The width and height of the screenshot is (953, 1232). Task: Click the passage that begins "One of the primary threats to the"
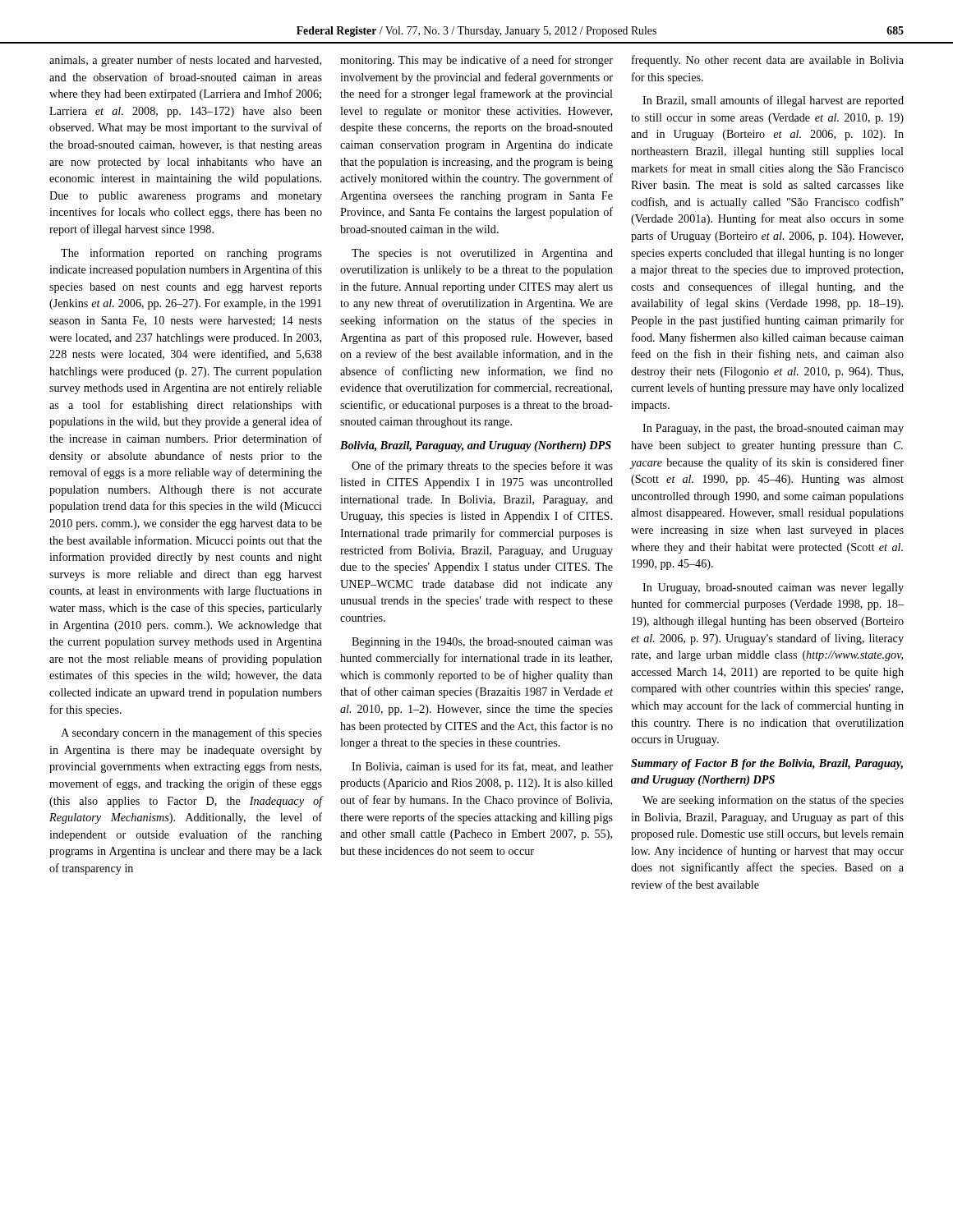pos(476,542)
